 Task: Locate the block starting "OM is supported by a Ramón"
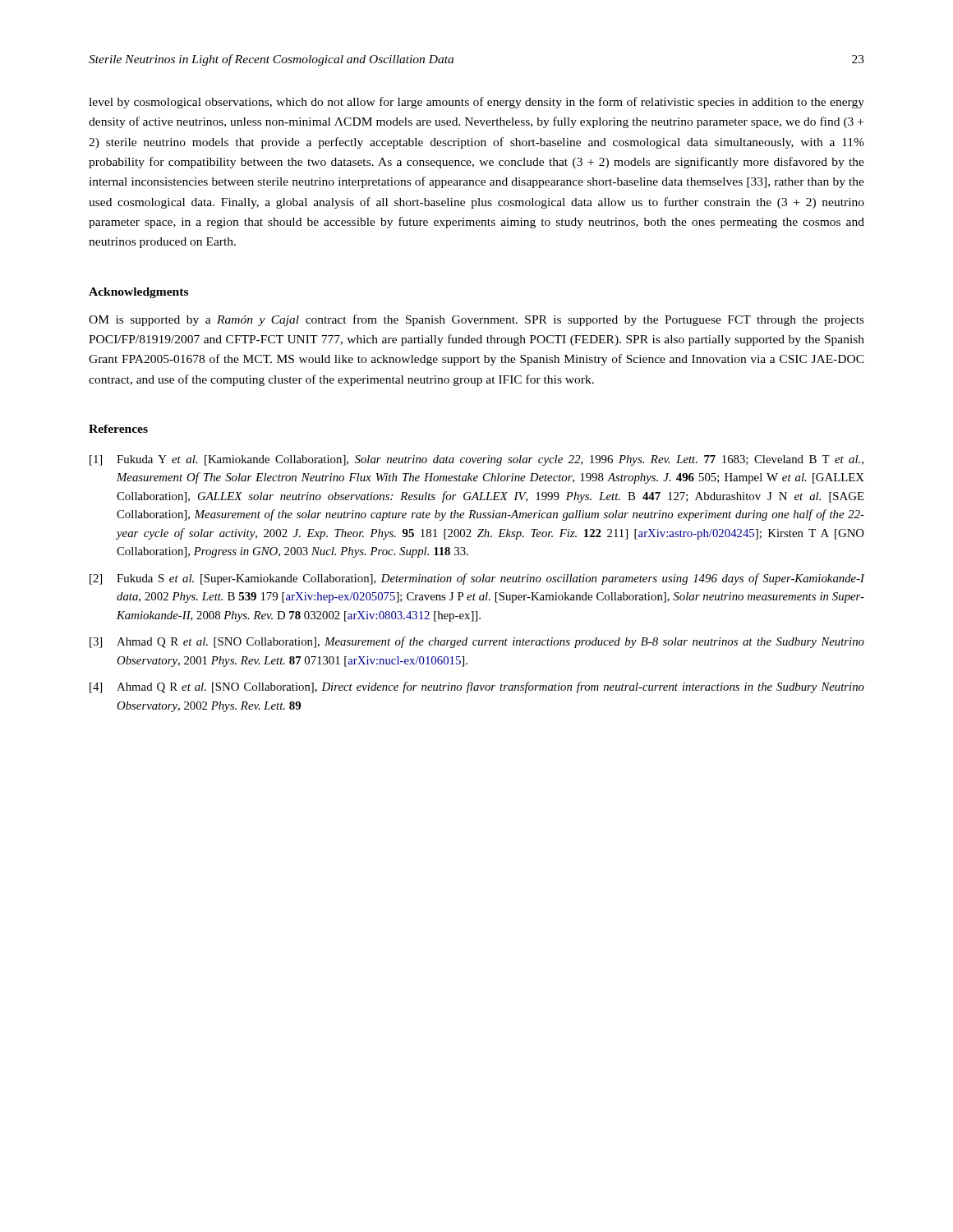tap(476, 349)
